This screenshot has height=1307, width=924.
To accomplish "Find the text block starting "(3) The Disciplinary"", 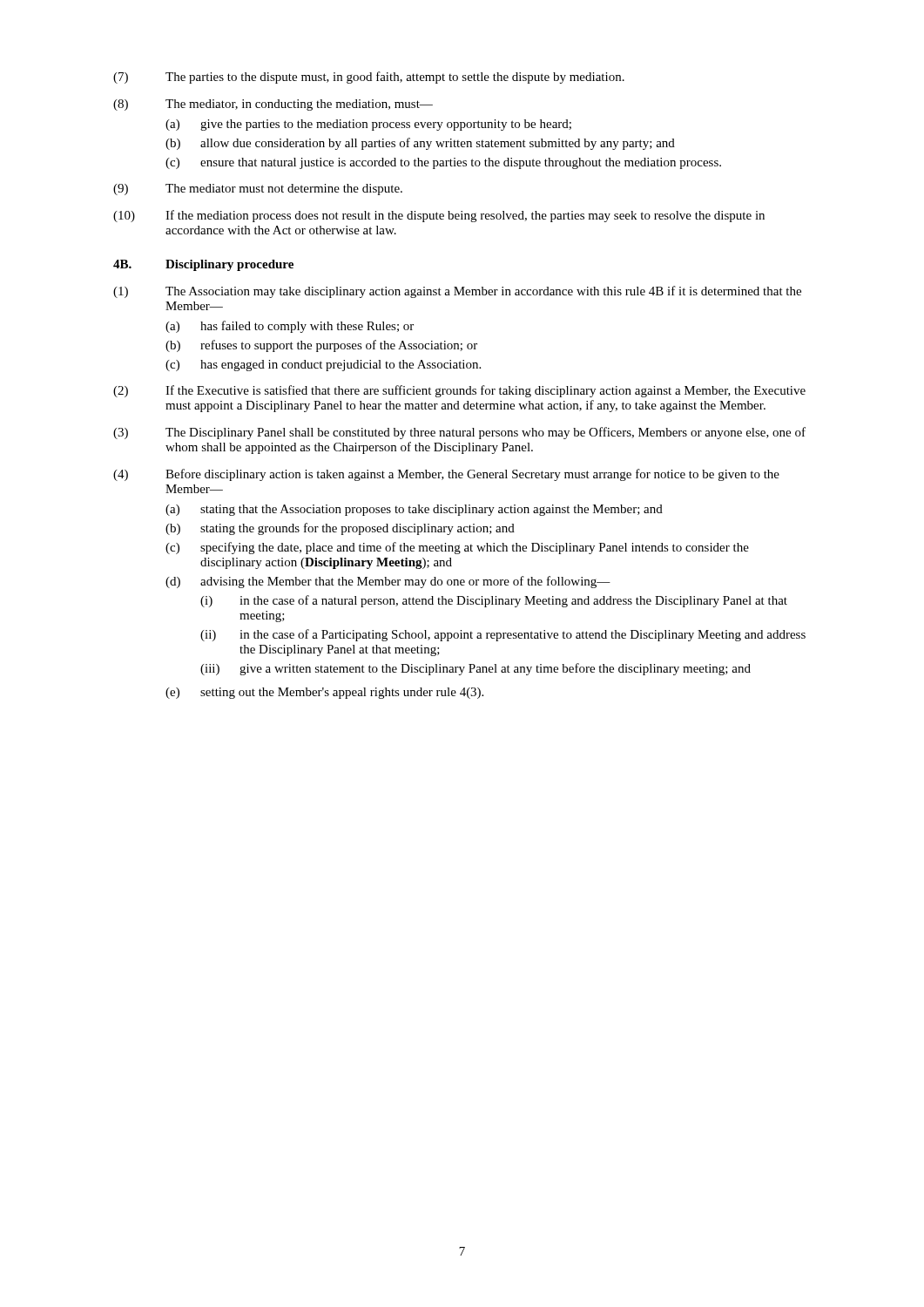I will tap(462, 440).
